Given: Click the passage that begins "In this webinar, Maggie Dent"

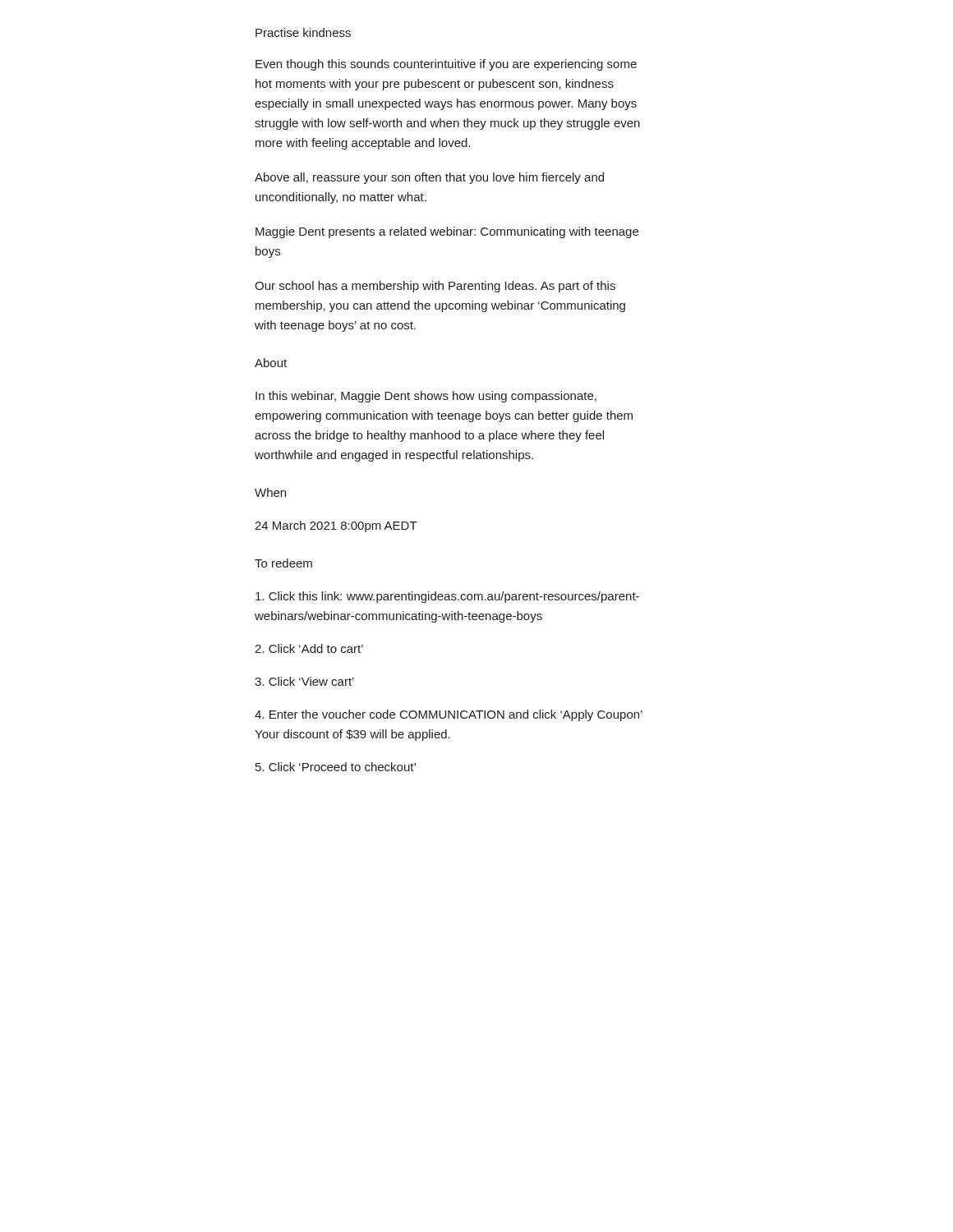Looking at the screenshot, I should (x=444, y=425).
